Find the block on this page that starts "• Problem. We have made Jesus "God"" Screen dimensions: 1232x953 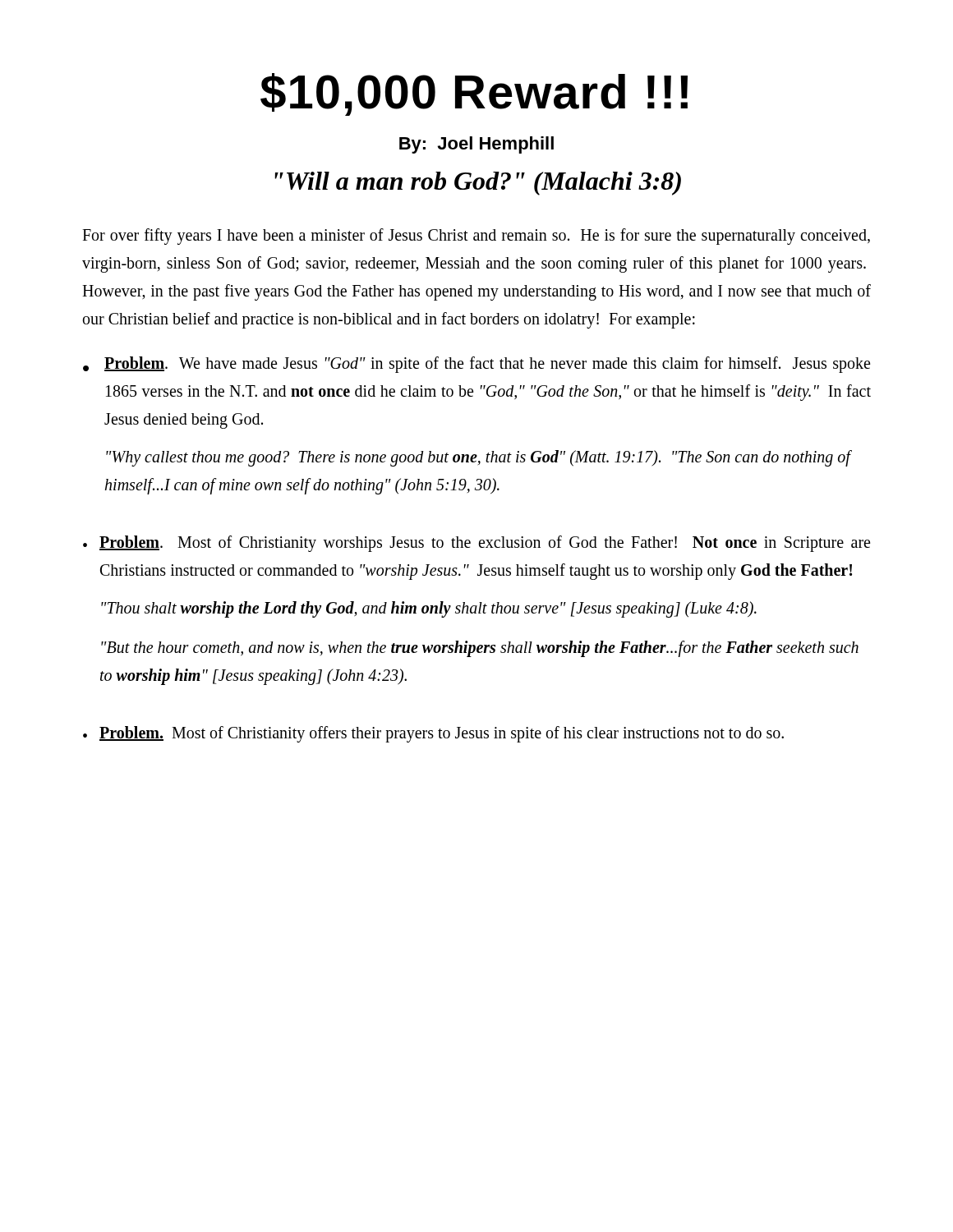pyautogui.click(x=476, y=365)
